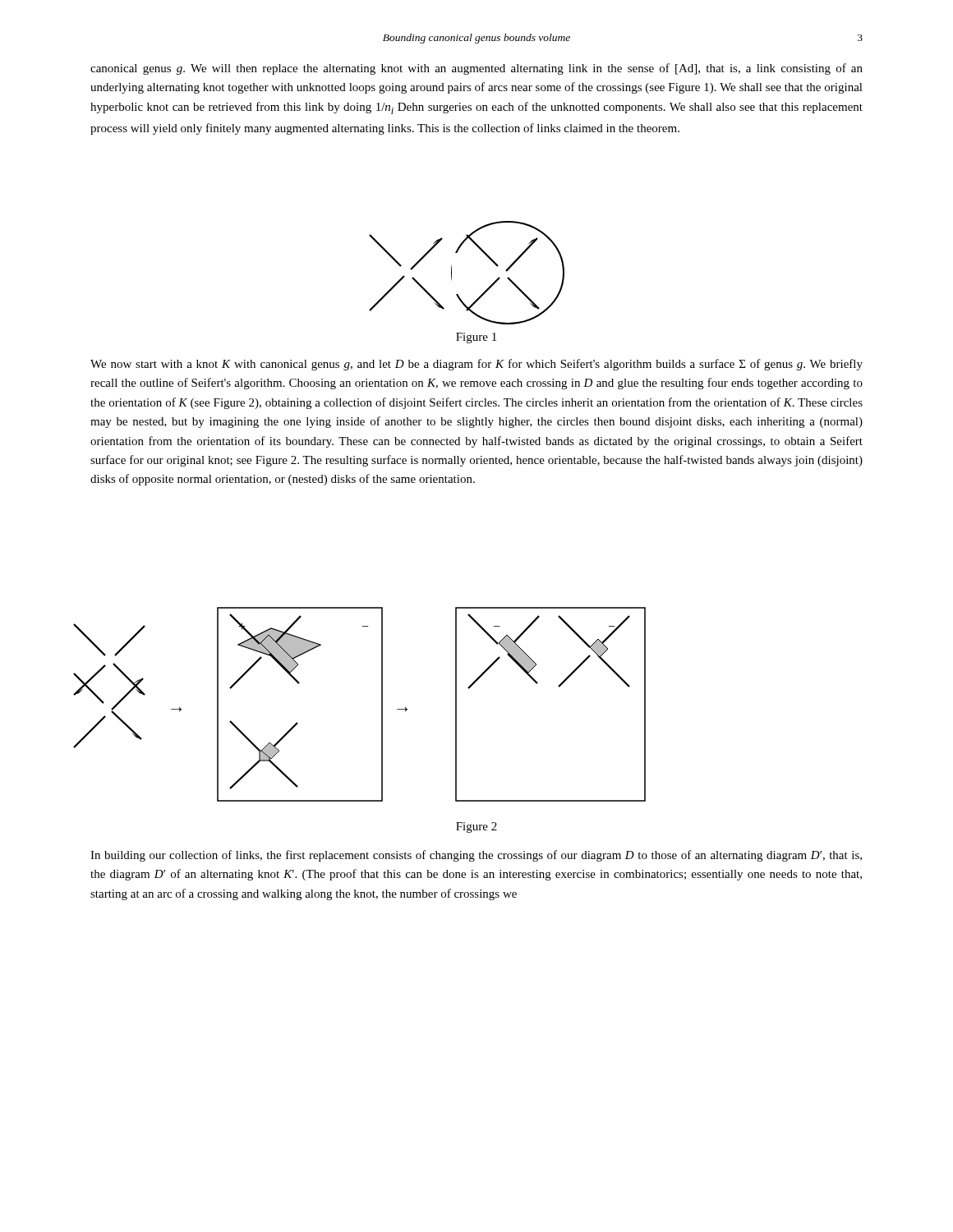The height and width of the screenshot is (1232, 953).
Task: Select the text block containing "canonical genus g. We will then replace"
Action: point(476,98)
